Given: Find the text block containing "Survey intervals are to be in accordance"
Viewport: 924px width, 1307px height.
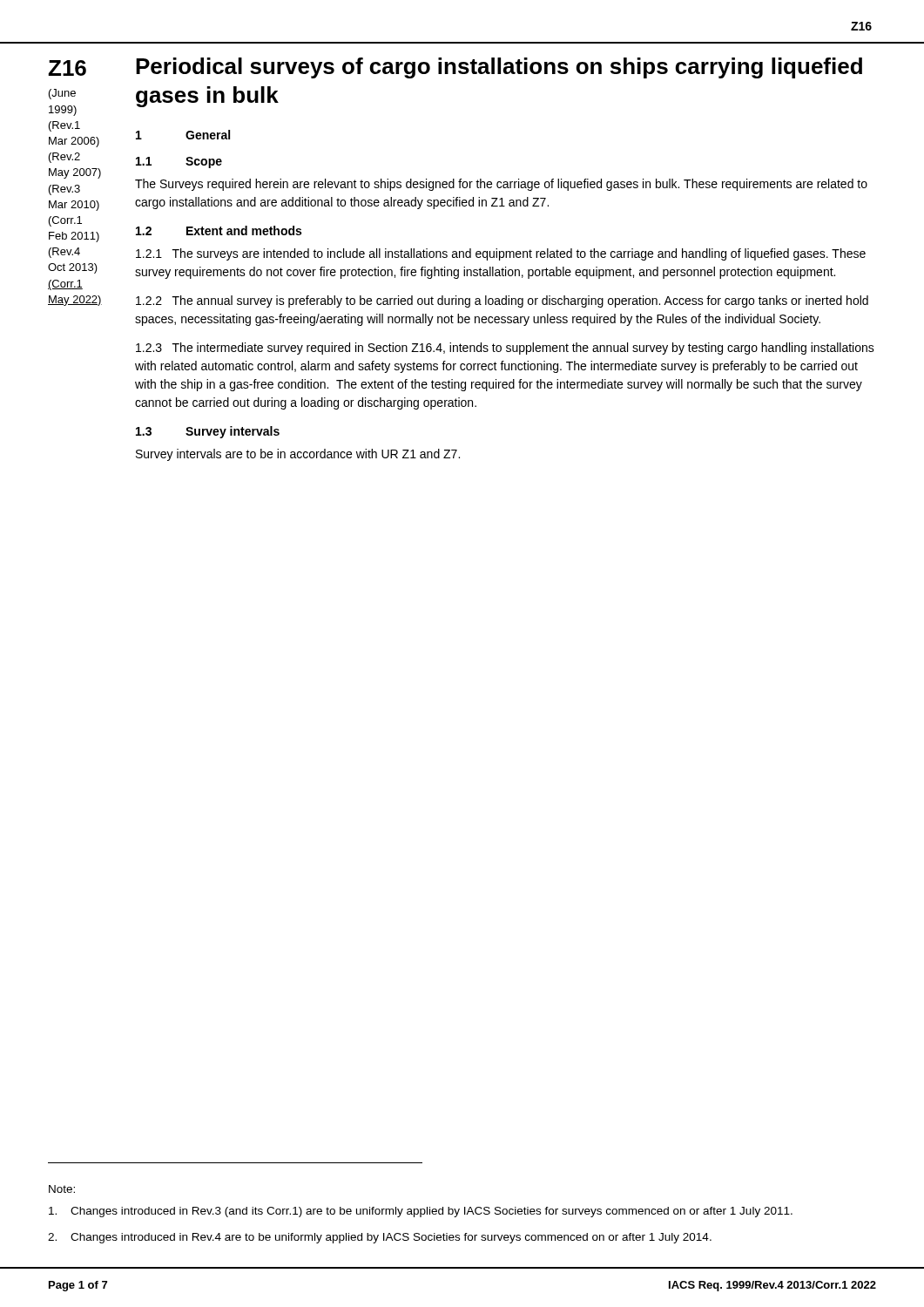Looking at the screenshot, I should 298,454.
